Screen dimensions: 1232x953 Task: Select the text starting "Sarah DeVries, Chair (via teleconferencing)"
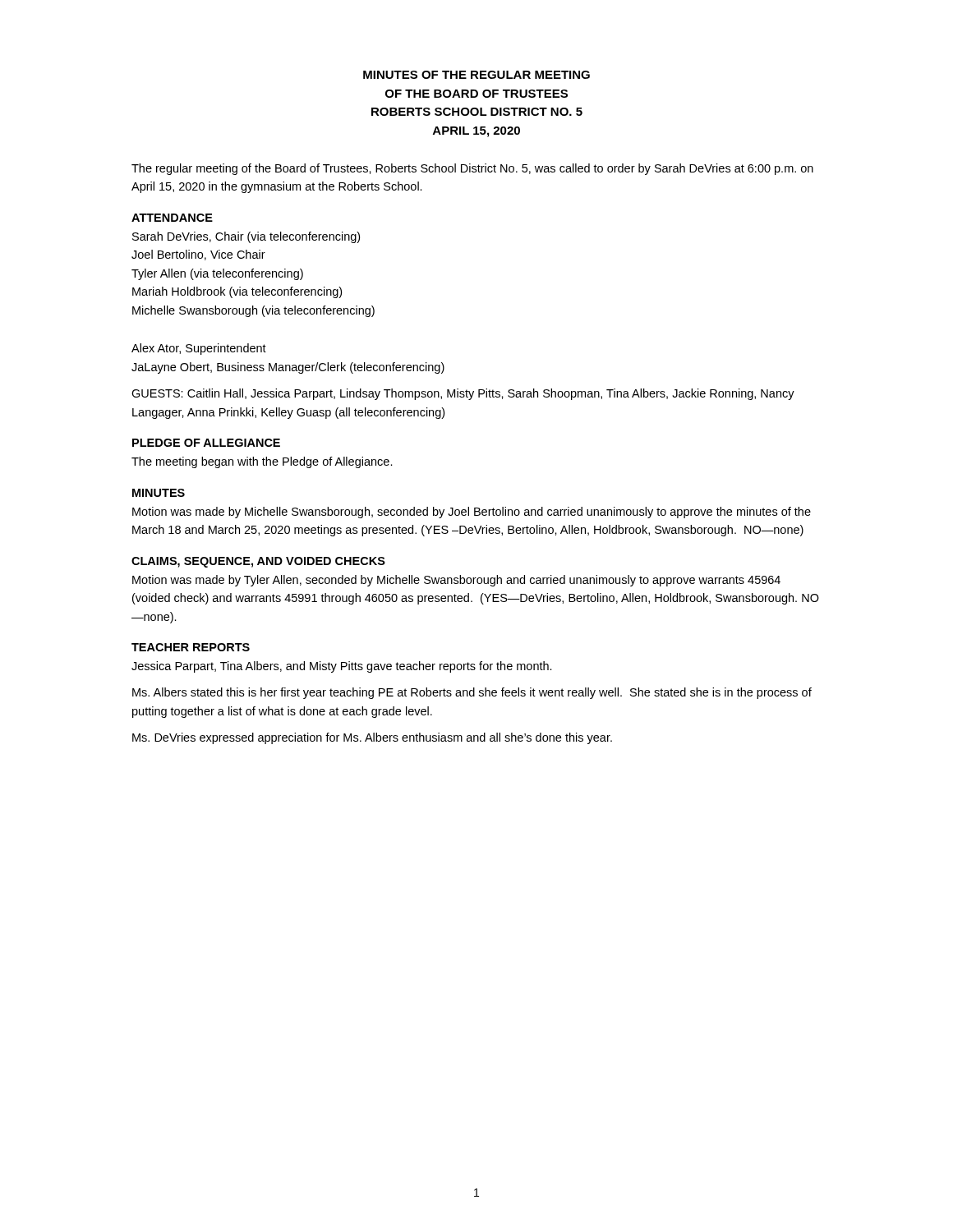click(253, 273)
